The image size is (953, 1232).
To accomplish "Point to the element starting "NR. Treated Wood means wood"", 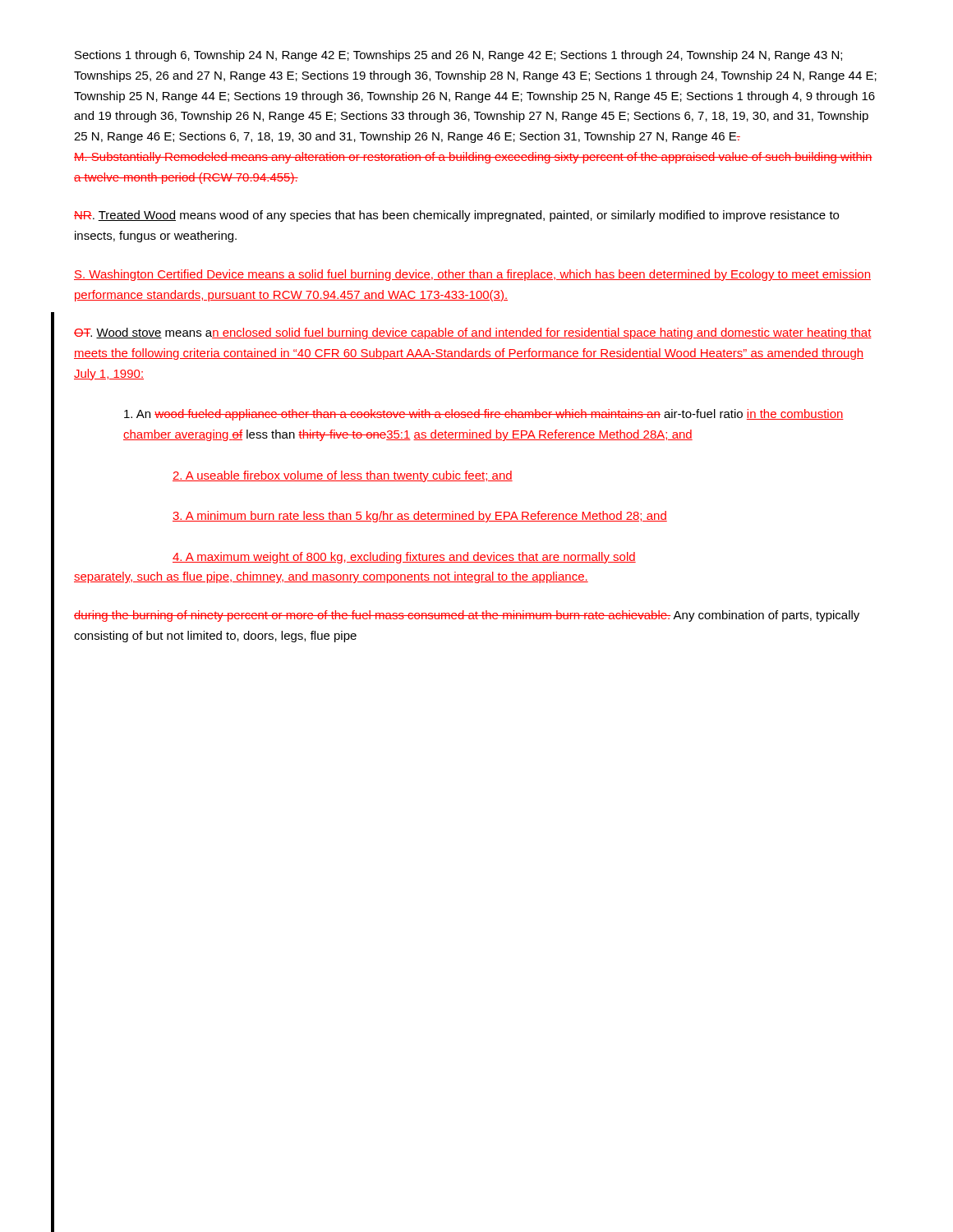I will tap(457, 225).
